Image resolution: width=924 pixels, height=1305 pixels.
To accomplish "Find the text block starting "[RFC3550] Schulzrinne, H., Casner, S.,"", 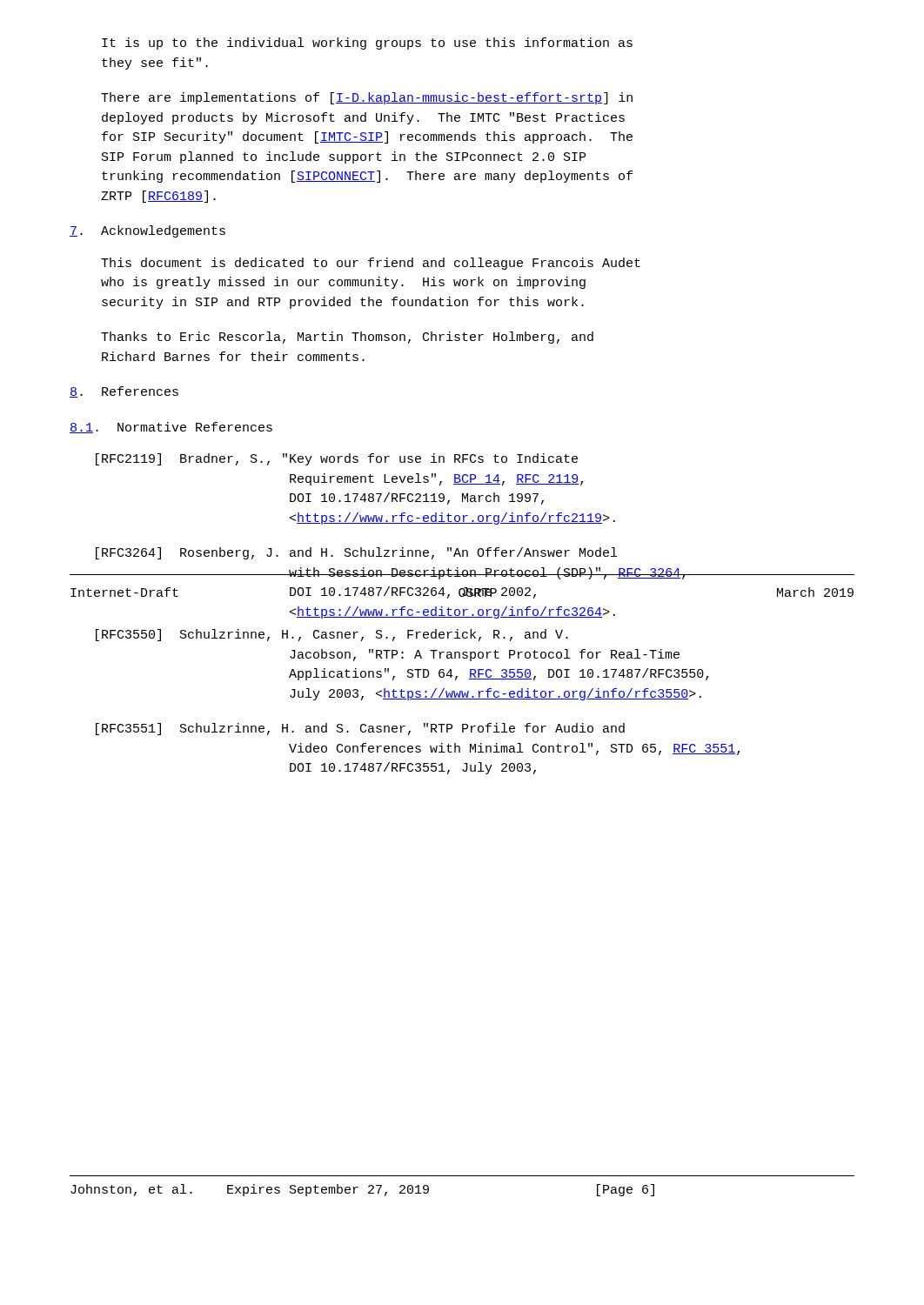I will [462, 666].
